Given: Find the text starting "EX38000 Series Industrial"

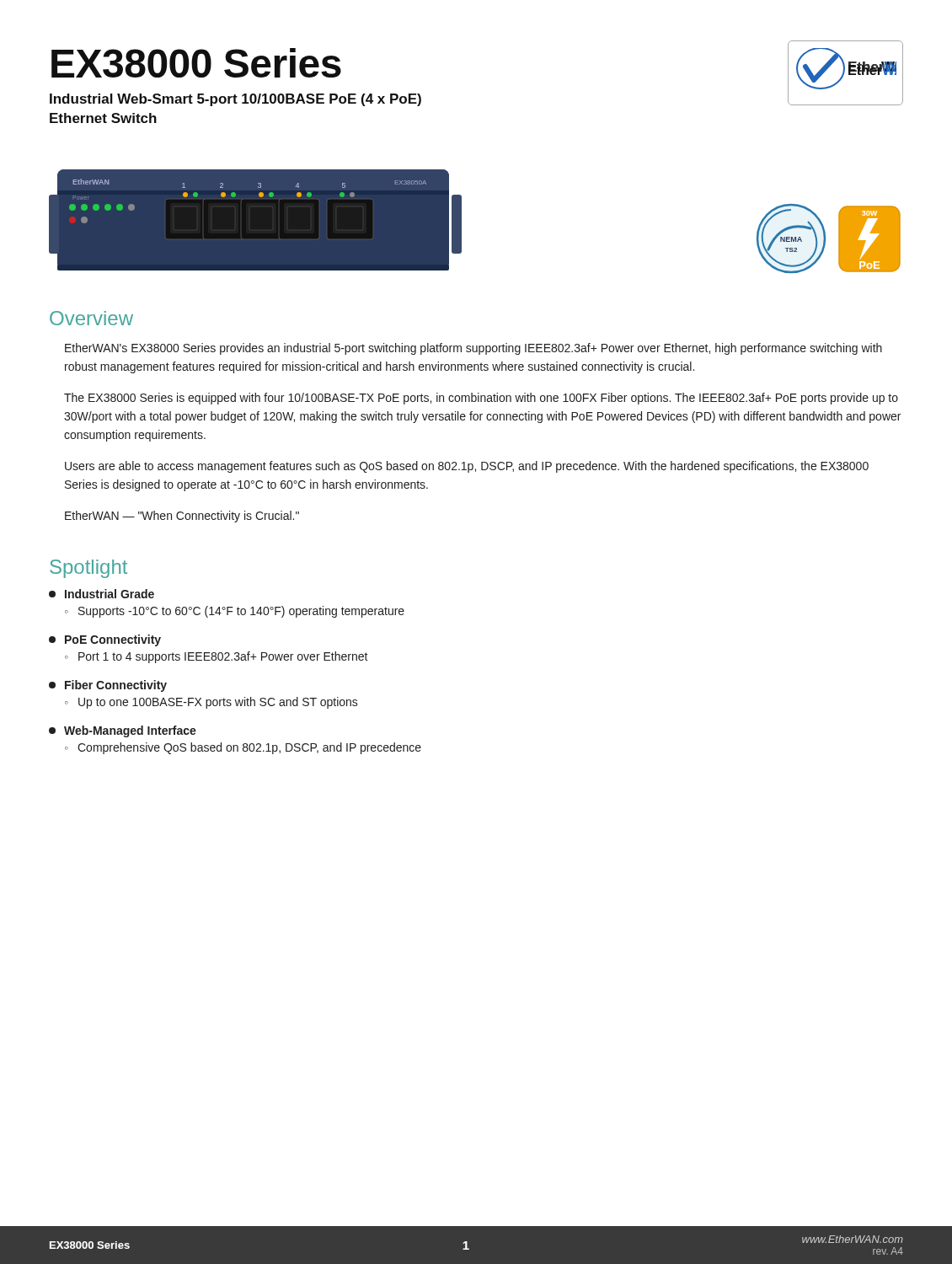Looking at the screenshot, I should pos(235,85).
